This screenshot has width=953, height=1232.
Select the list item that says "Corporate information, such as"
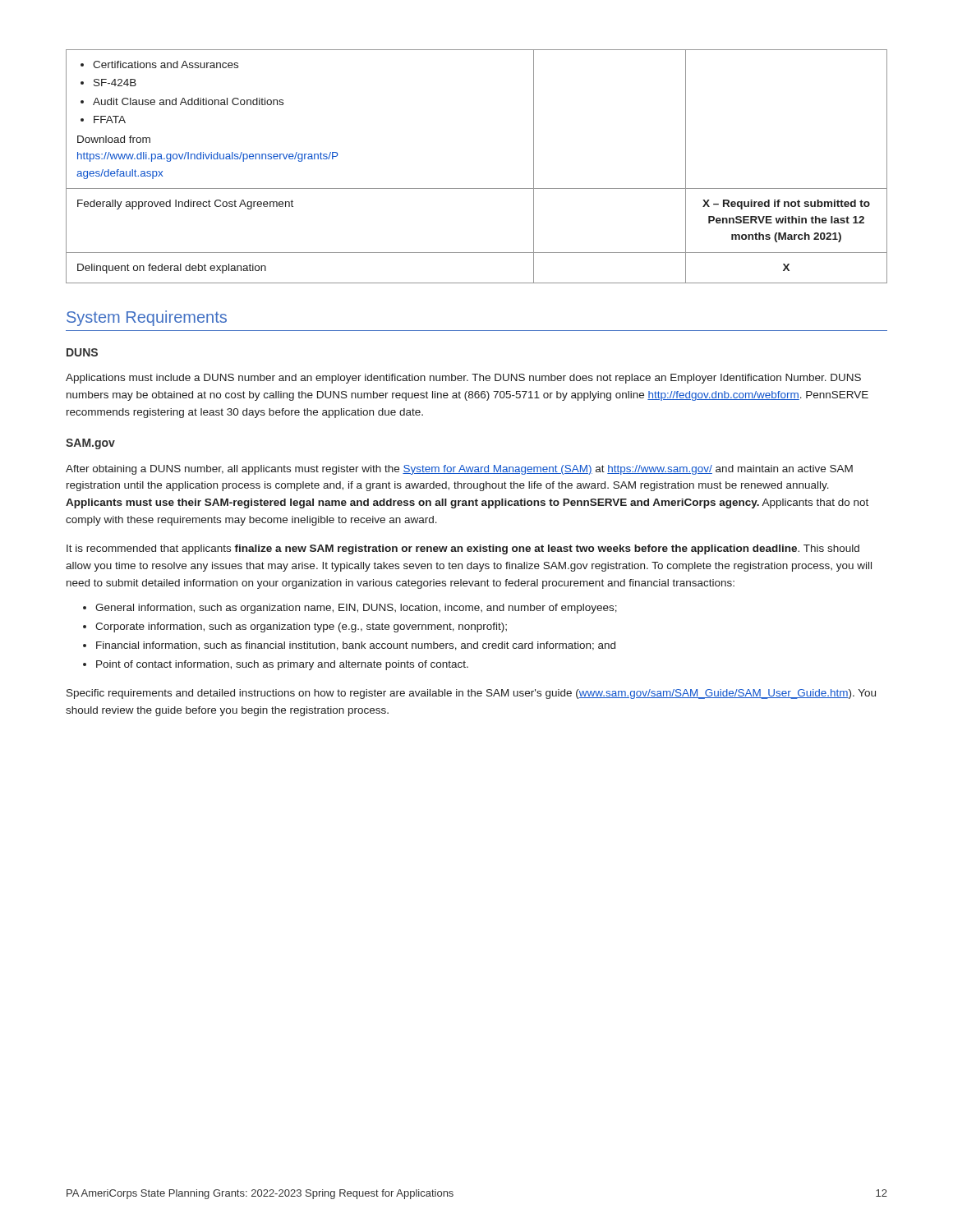coord(476,627)
